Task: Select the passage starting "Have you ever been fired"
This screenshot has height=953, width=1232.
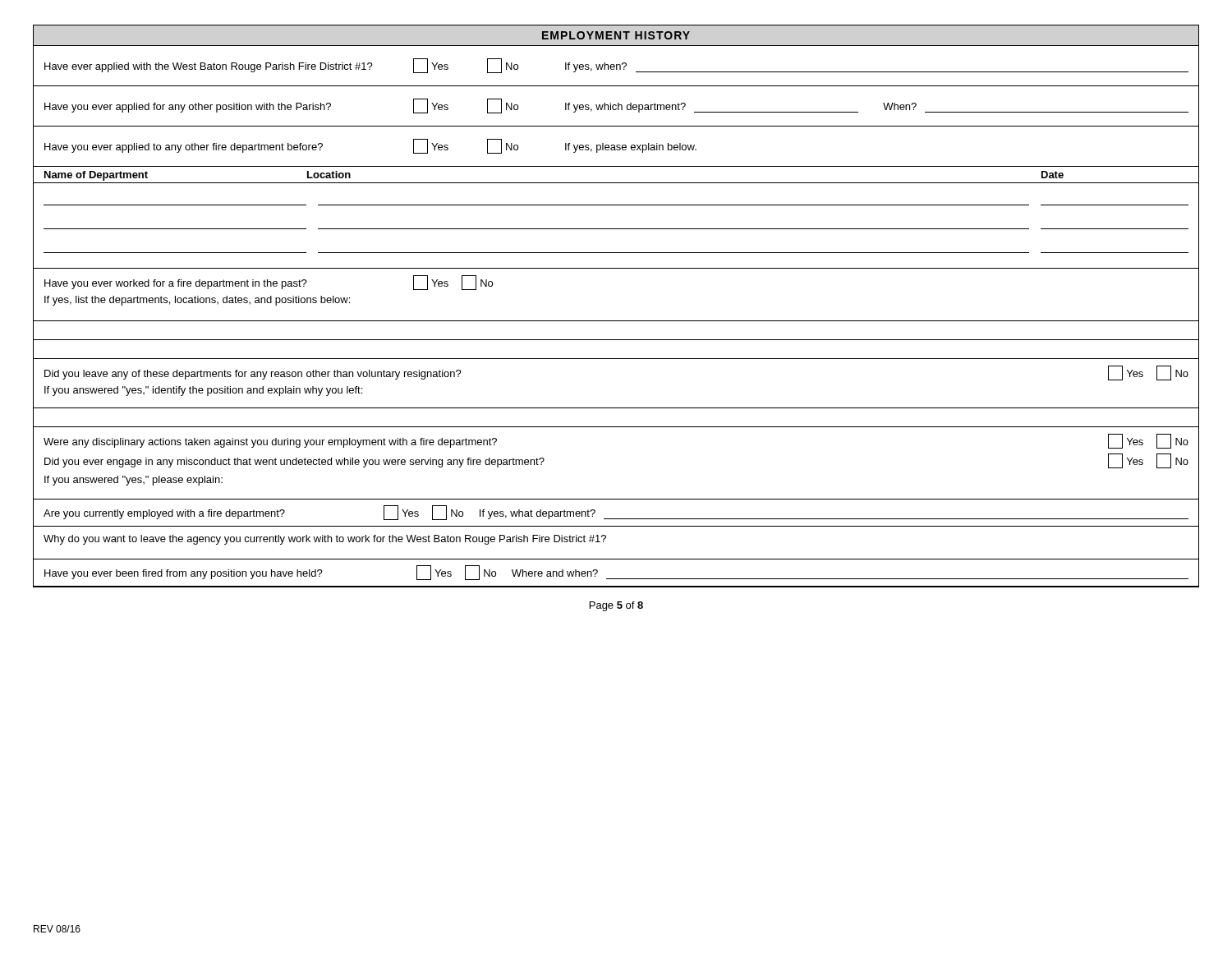Action: coord(616,573)
